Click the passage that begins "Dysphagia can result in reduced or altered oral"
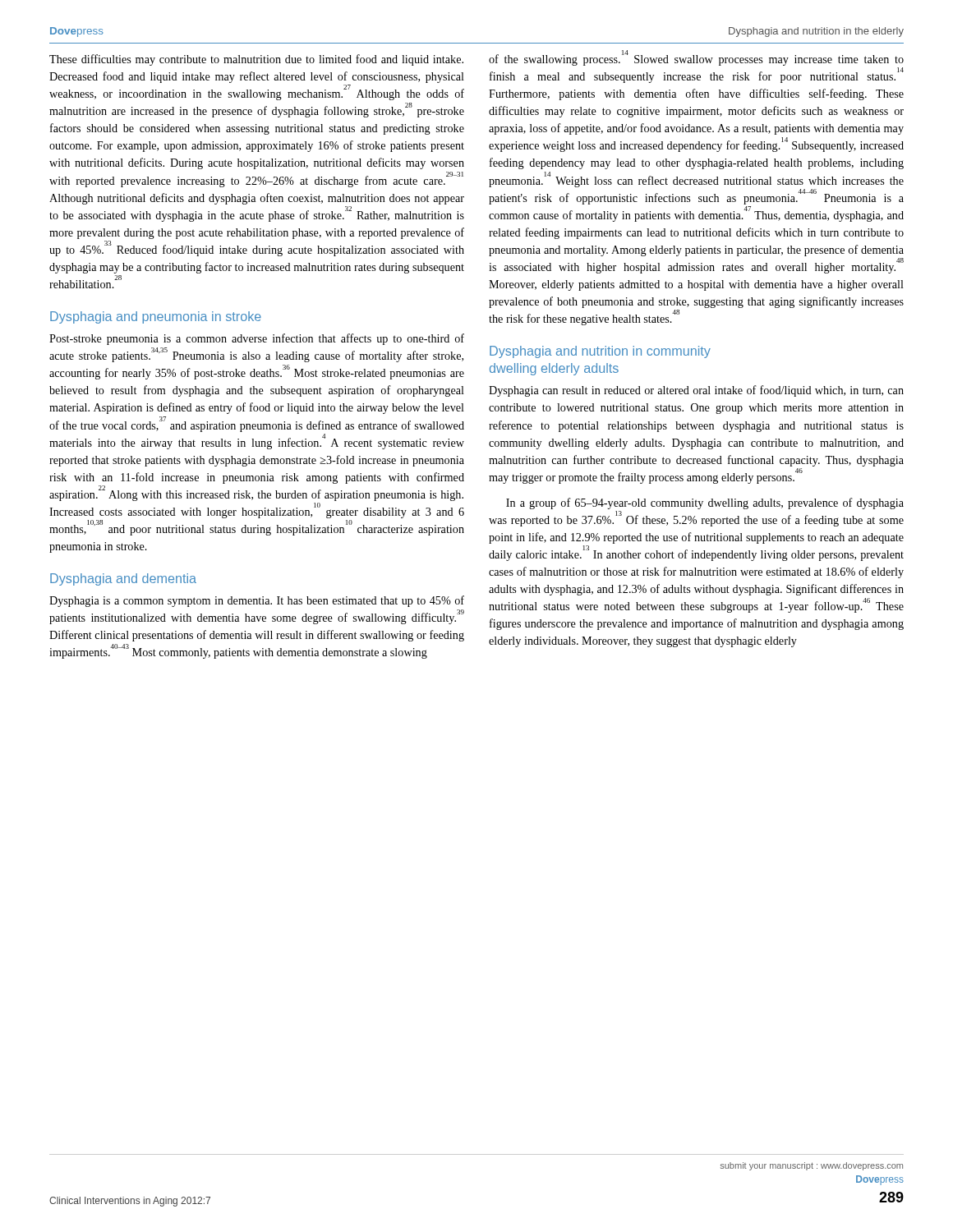This screenshot has height=1232, width=953. point(696,434)
